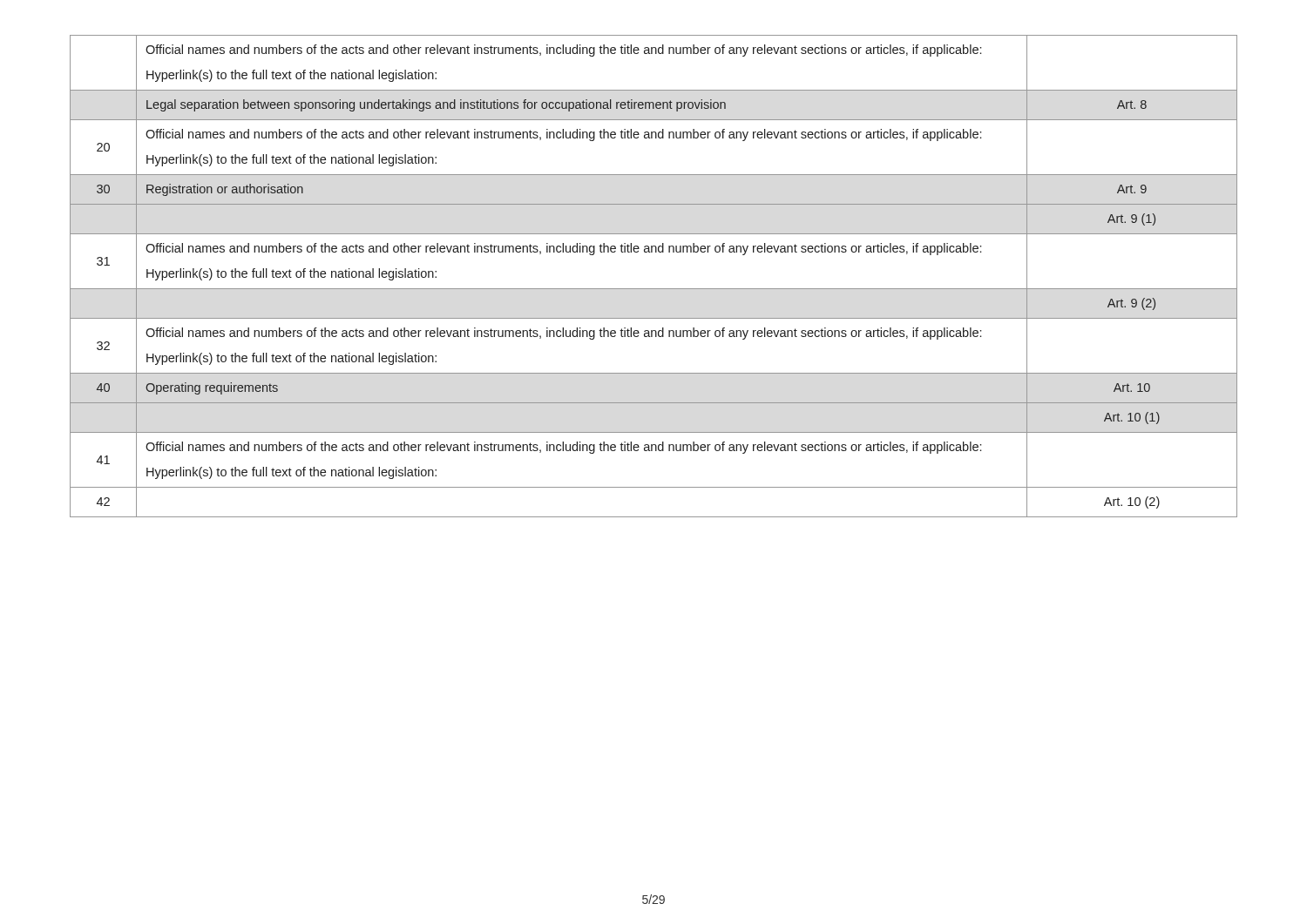This screenshot has height=924, width=1307.
Task: Click on the table containing "Art. 9 (2)"
Action: pyautogui.click(x=654, y=276)
